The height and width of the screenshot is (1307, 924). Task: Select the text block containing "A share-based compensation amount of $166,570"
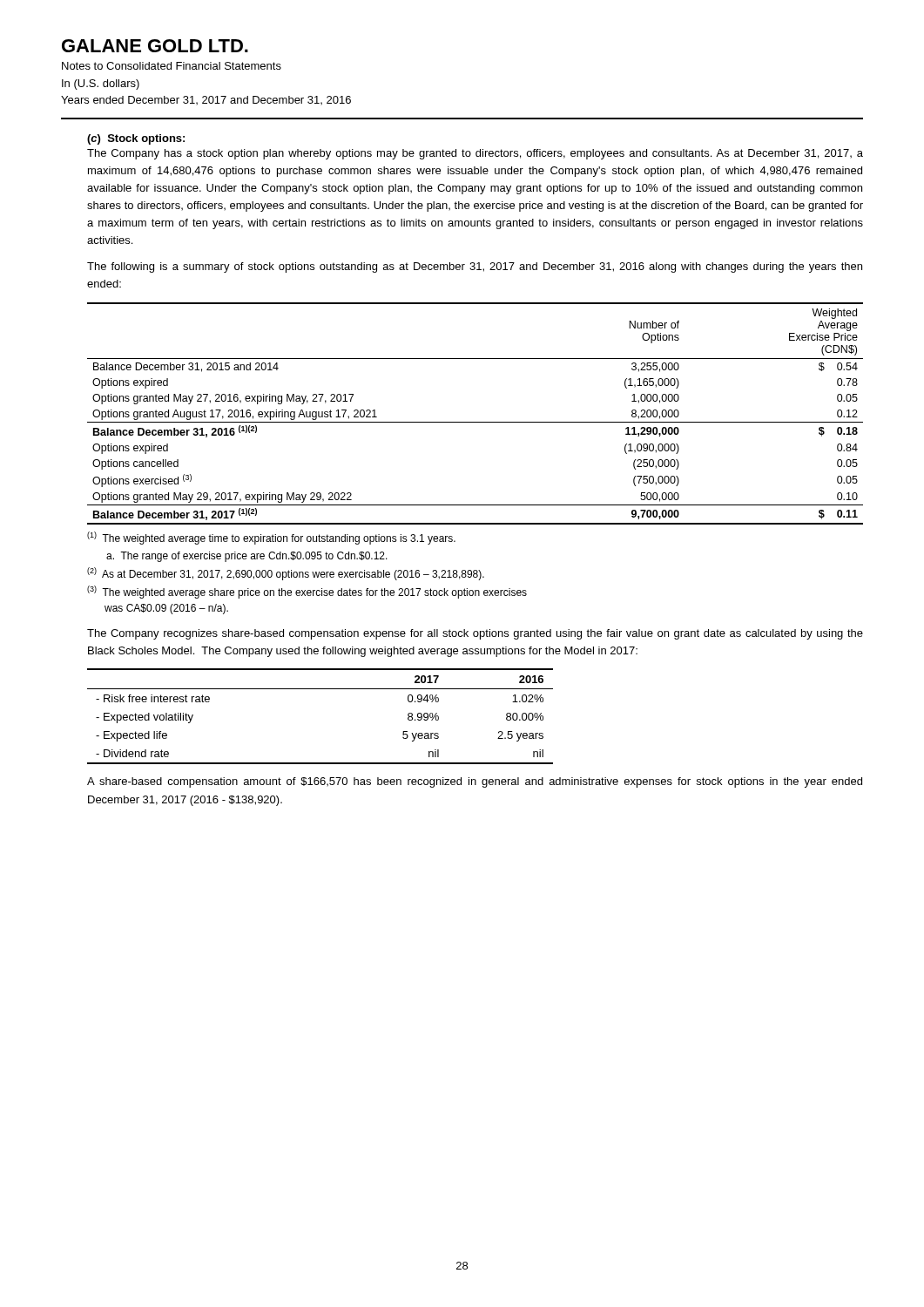click(475, 790)
